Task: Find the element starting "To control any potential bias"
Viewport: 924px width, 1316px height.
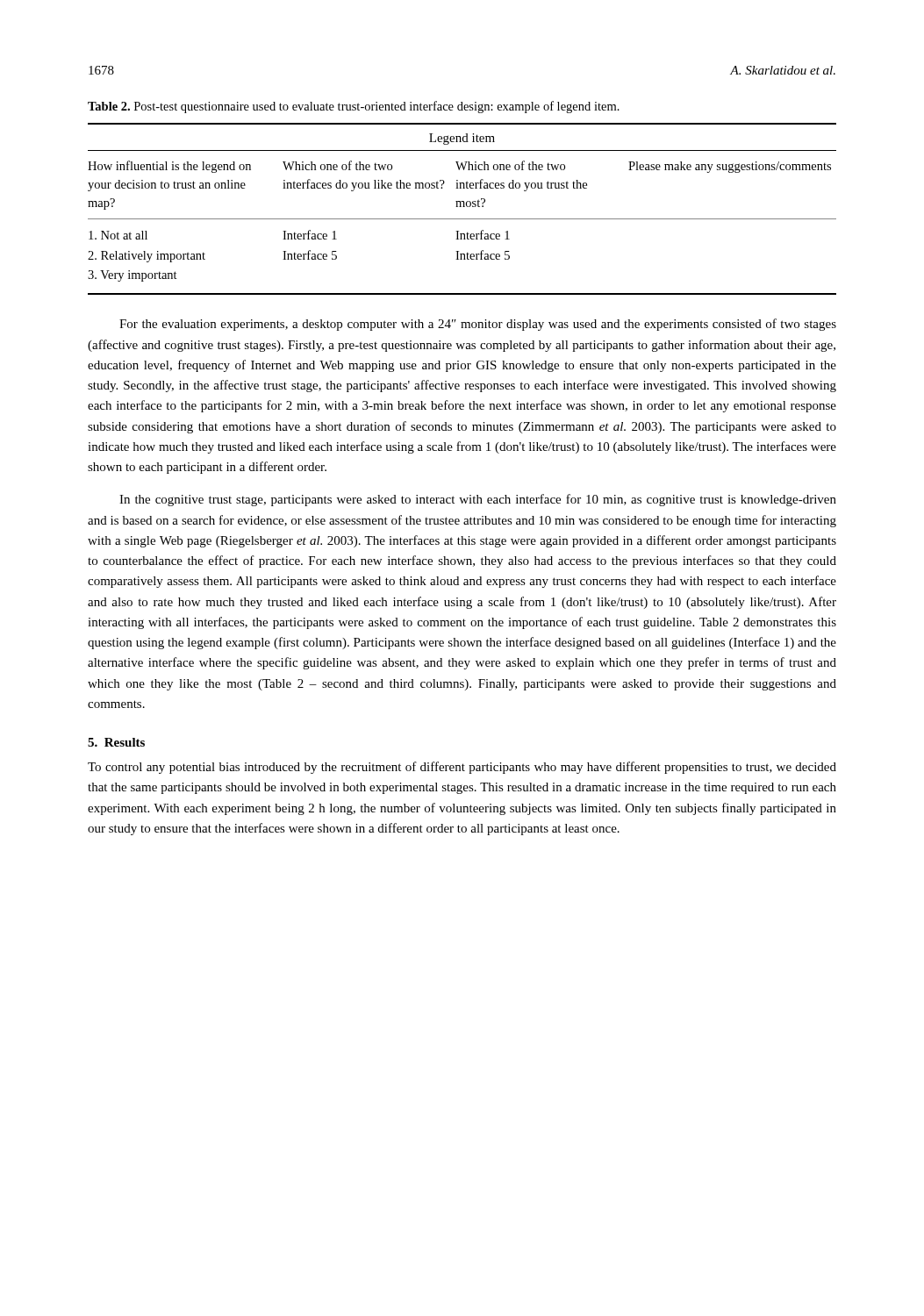Action: 462,798
